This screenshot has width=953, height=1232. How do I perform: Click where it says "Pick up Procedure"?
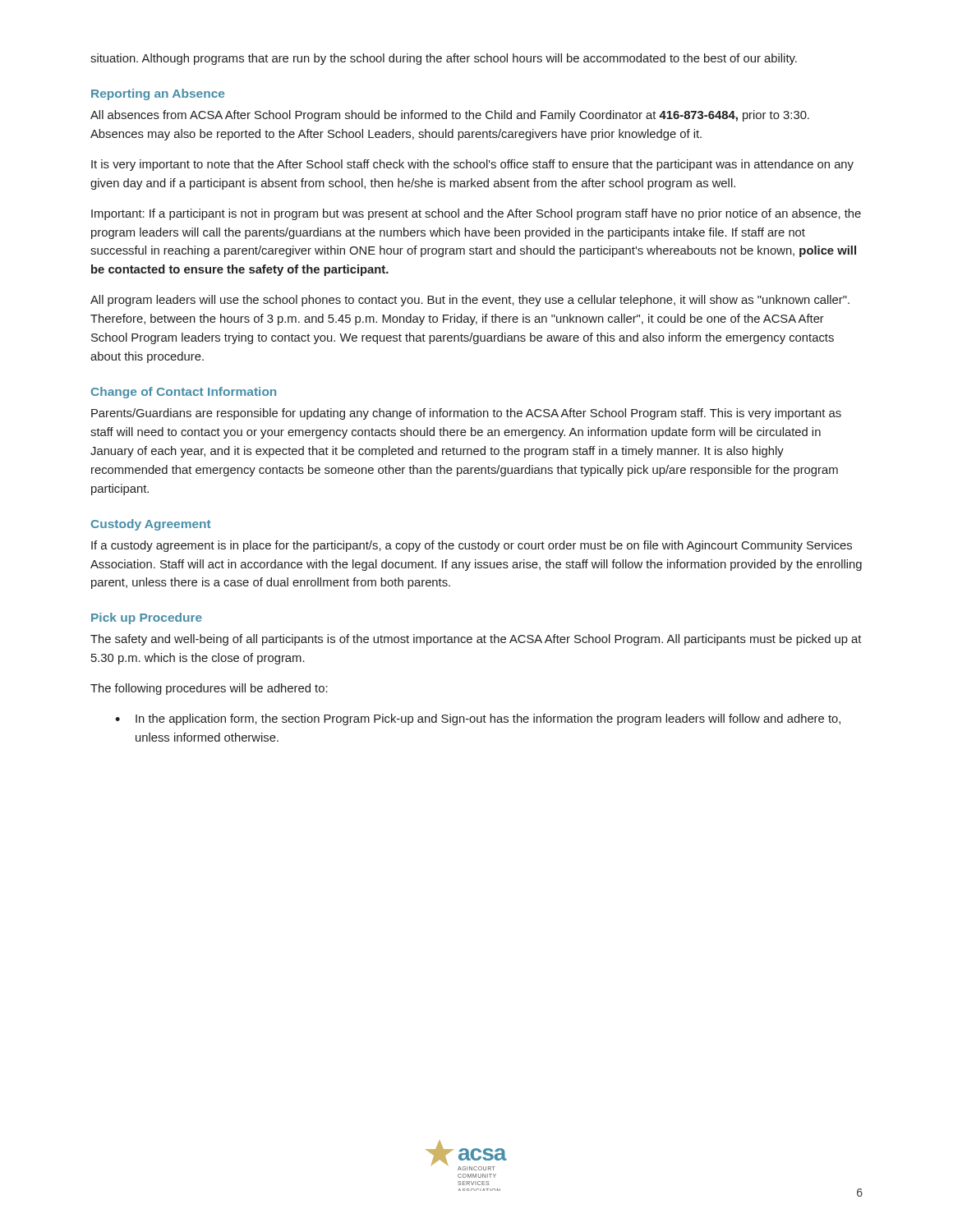(146, 618)
